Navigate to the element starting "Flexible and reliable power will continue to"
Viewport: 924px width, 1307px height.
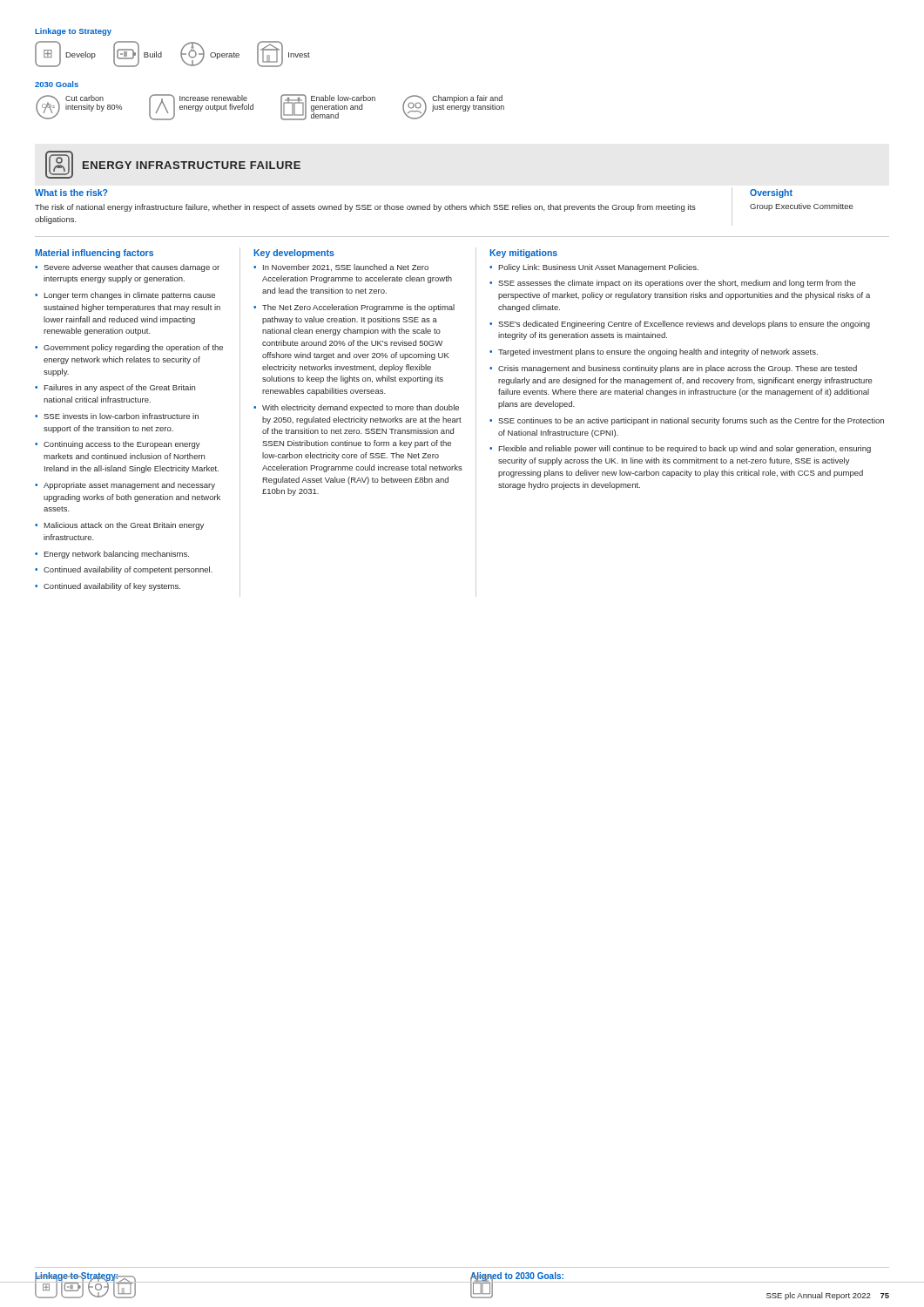click(685, 467)
